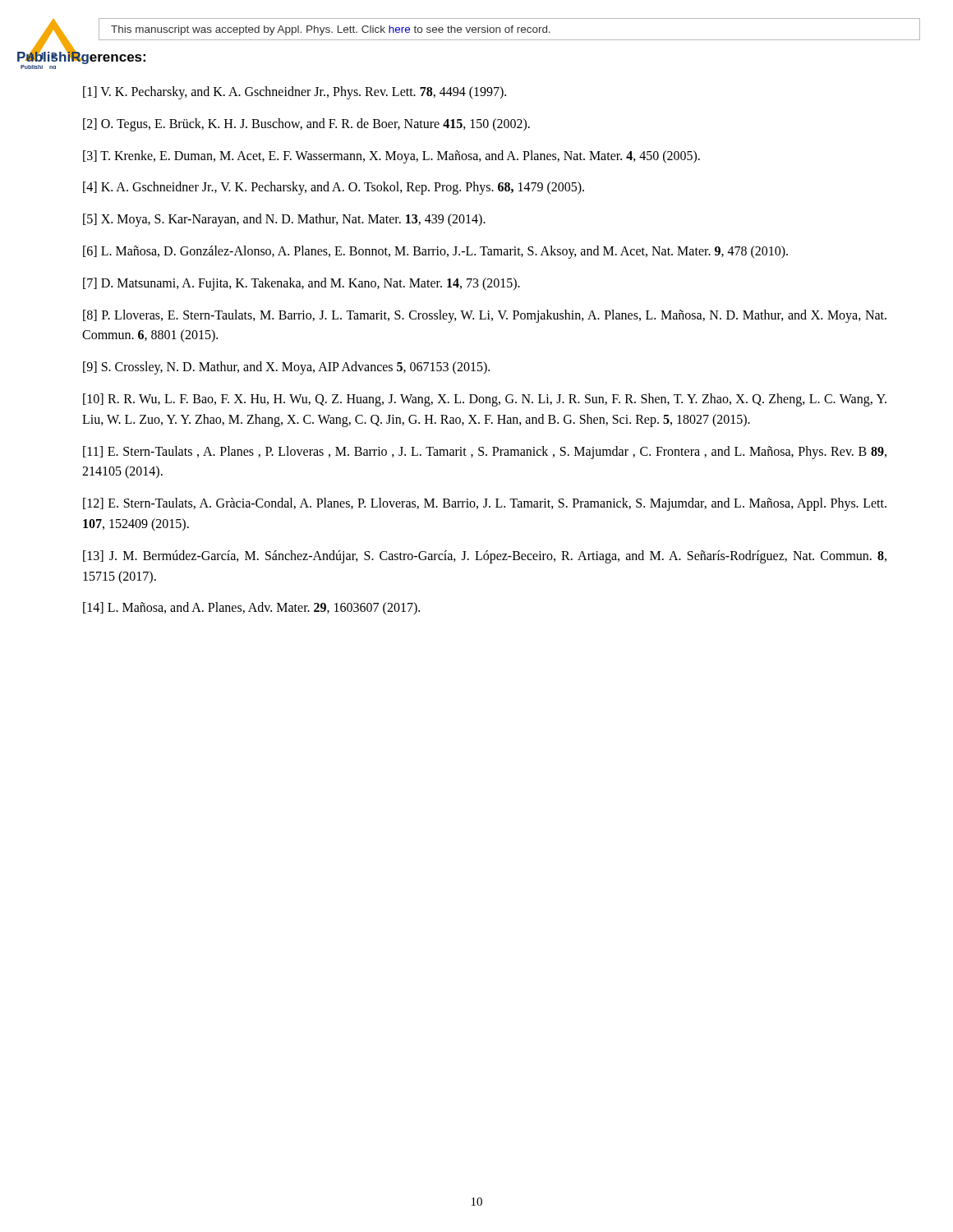Screen dimensions: 1232x953
Task: Find the list item containing "[7] D. Matsunami, A. Fujita, K."
Action: point(301,283)
